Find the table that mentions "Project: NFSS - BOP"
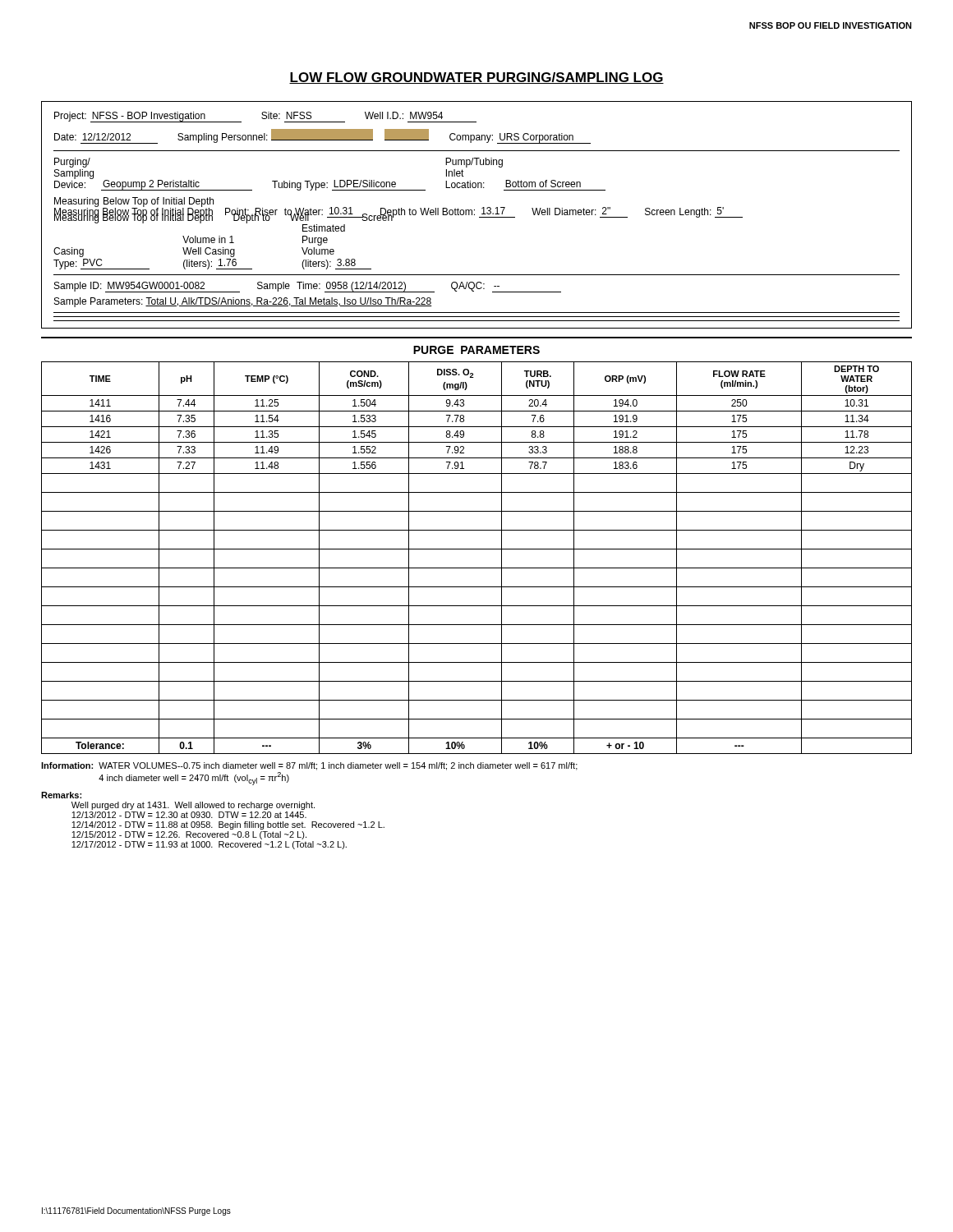This screenshot has height=1232, width=953. pyautogui.click(x=476, y=215)
